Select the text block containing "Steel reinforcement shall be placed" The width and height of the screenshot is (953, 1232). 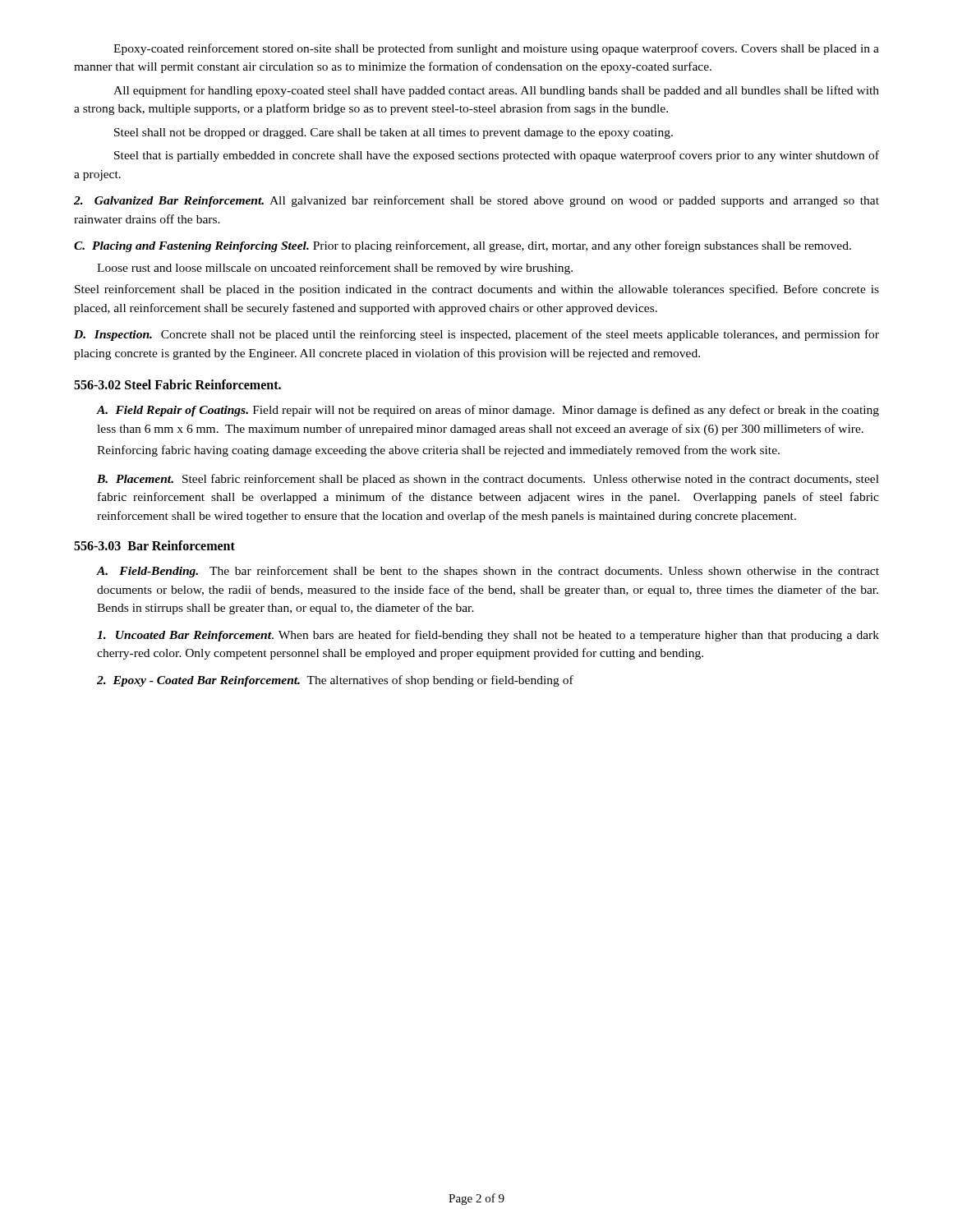[x=476, y=299]
